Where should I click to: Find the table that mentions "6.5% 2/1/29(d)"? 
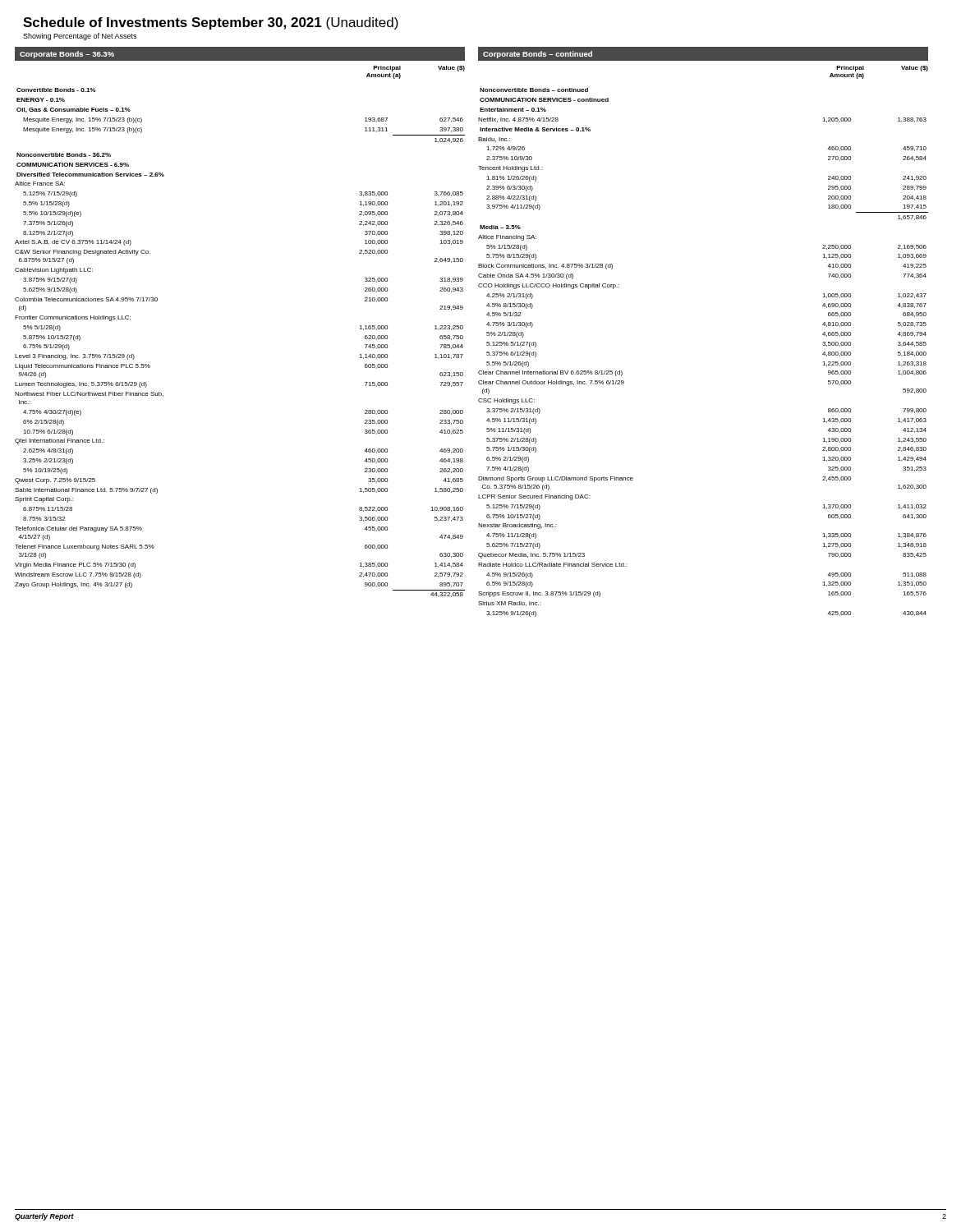(x=703, y=349)
